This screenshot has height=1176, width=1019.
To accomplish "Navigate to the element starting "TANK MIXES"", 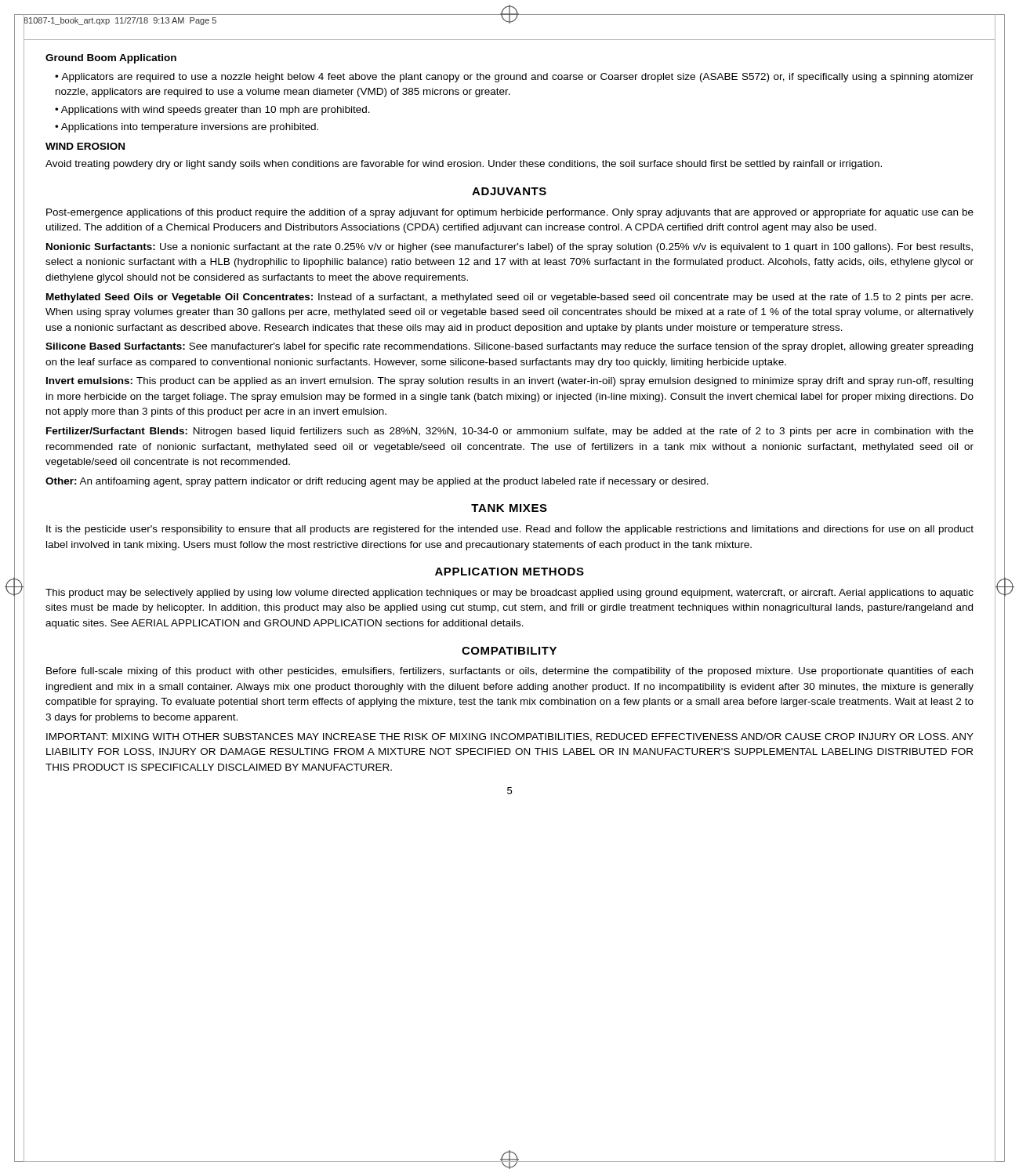I will tap(509, 508).
